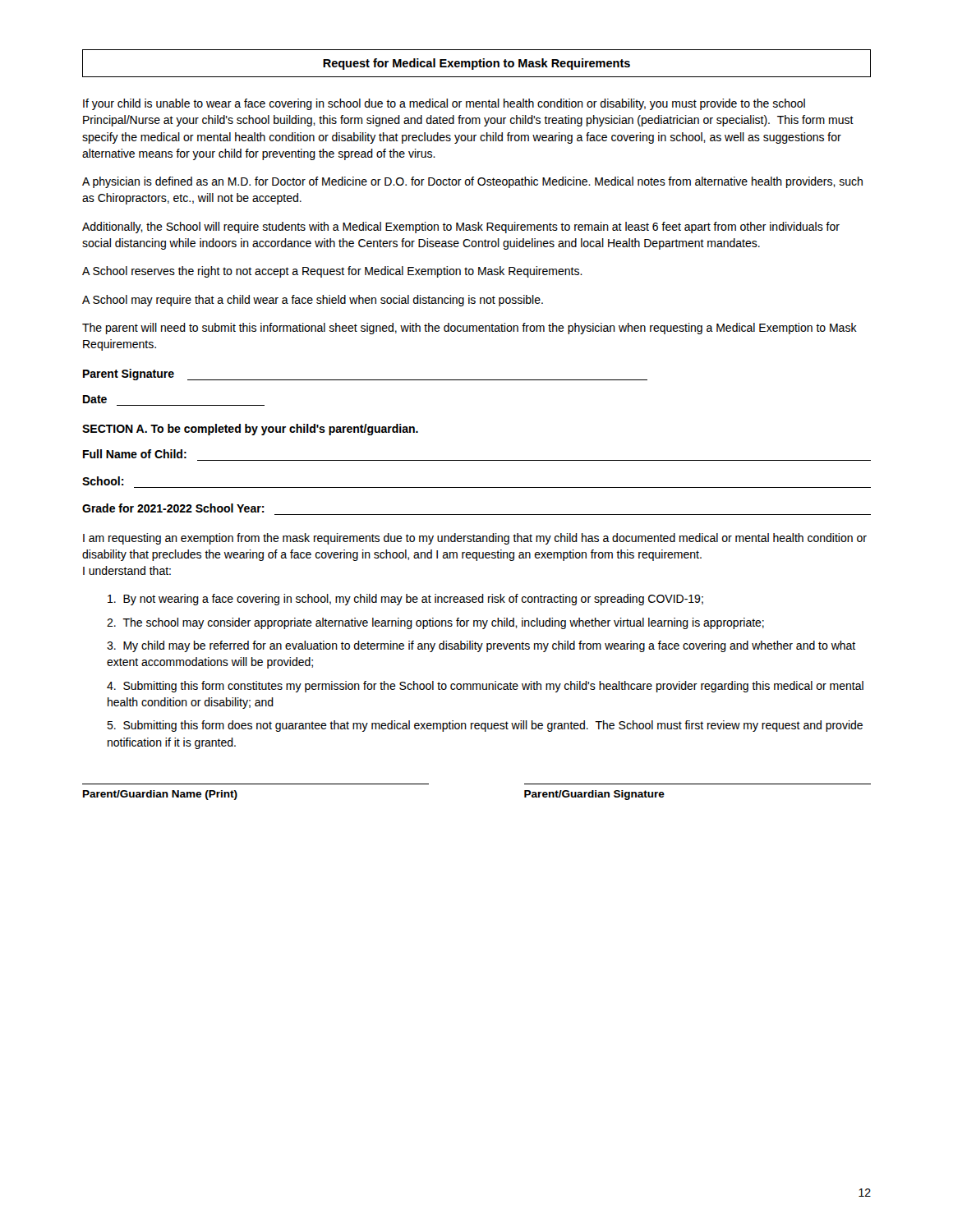953x1232 pixels.
Task: Click on the passage starting "Grade for 2021-2022 School Year:"
Action: pyautogui.click(x=476, y=507)
